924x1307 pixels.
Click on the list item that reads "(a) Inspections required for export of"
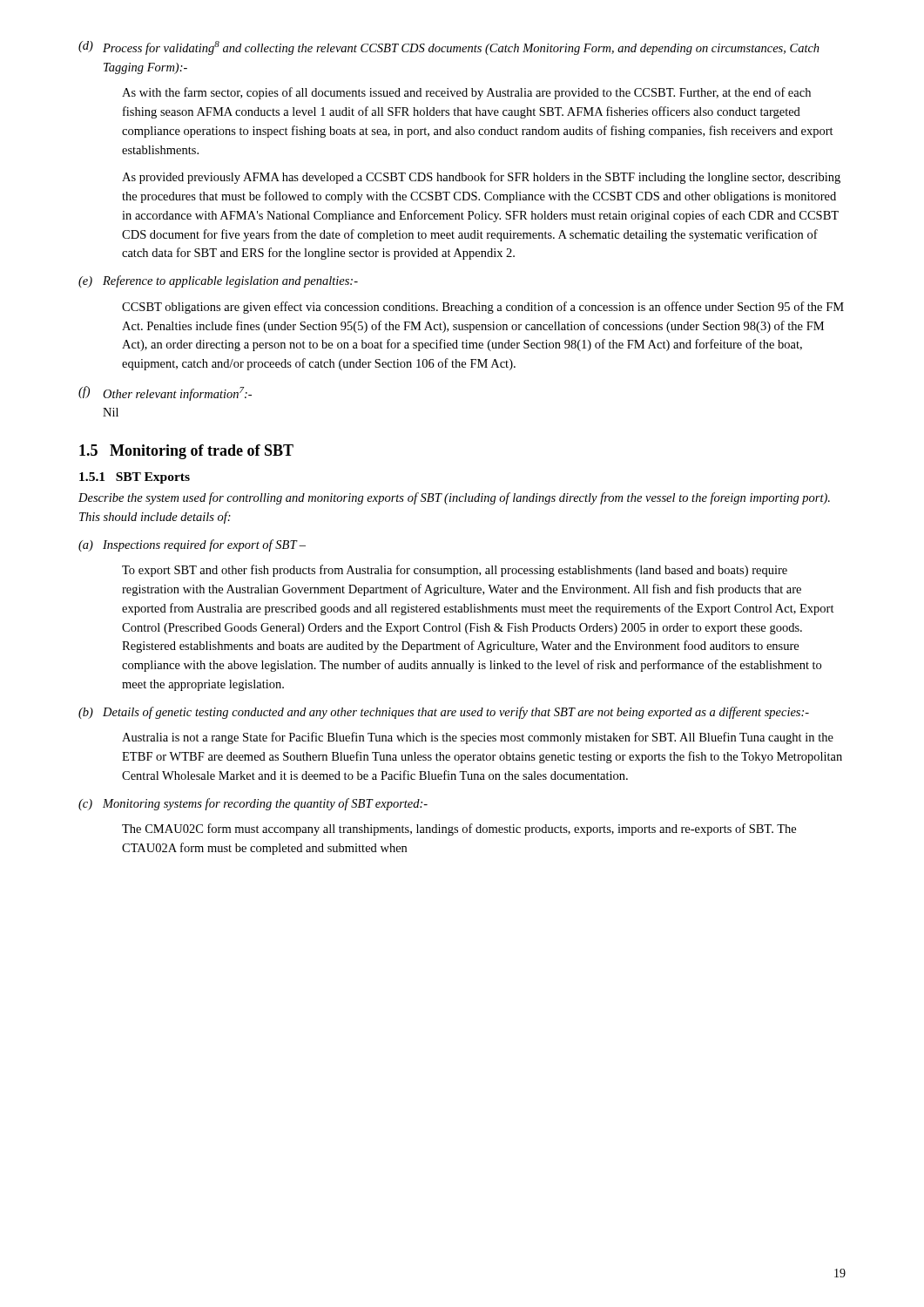coord(192,545)
